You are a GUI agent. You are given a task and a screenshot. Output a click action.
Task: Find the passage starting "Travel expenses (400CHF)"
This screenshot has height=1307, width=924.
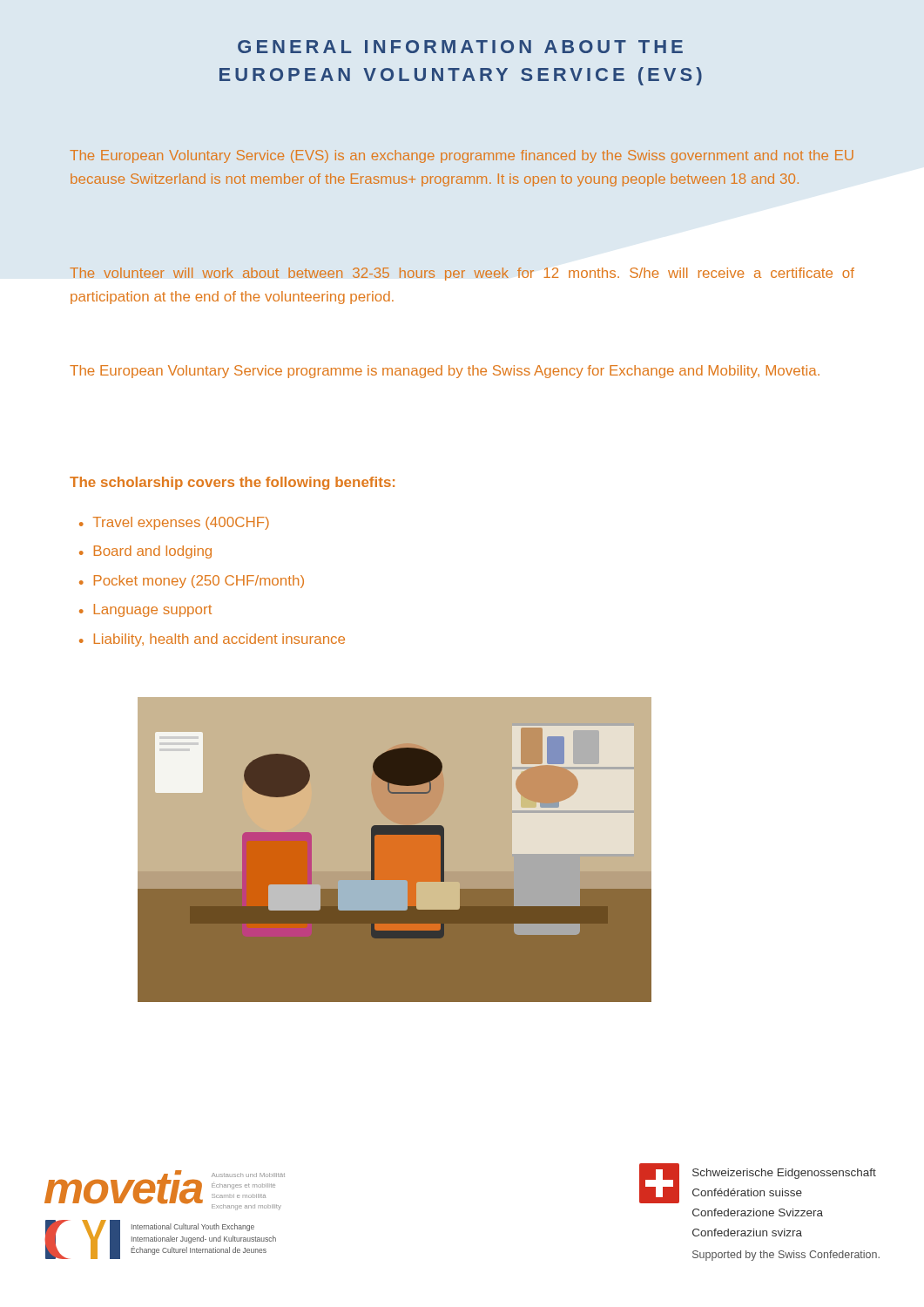(181, 522)
